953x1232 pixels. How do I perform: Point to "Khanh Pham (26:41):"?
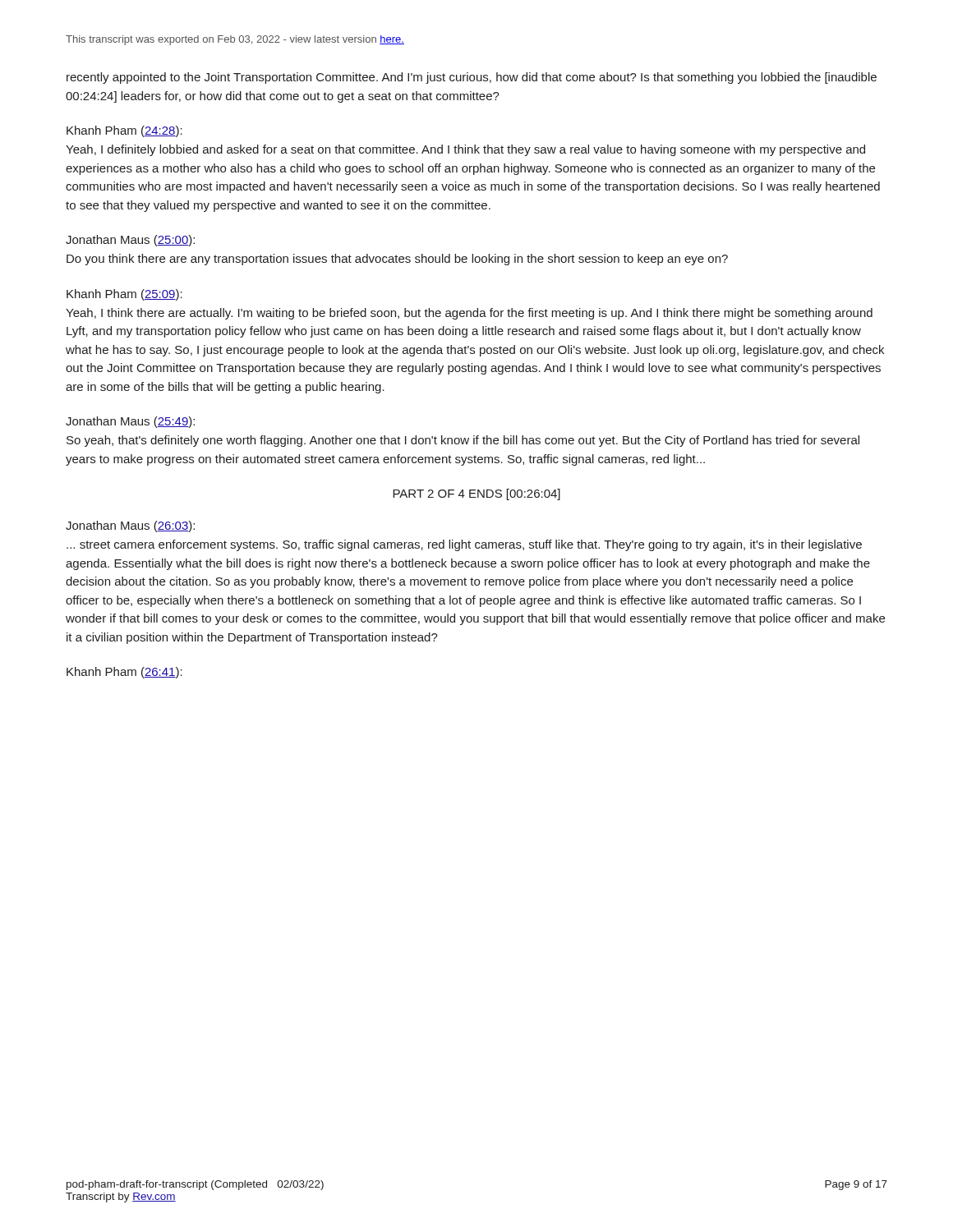[x=124, y=671]
